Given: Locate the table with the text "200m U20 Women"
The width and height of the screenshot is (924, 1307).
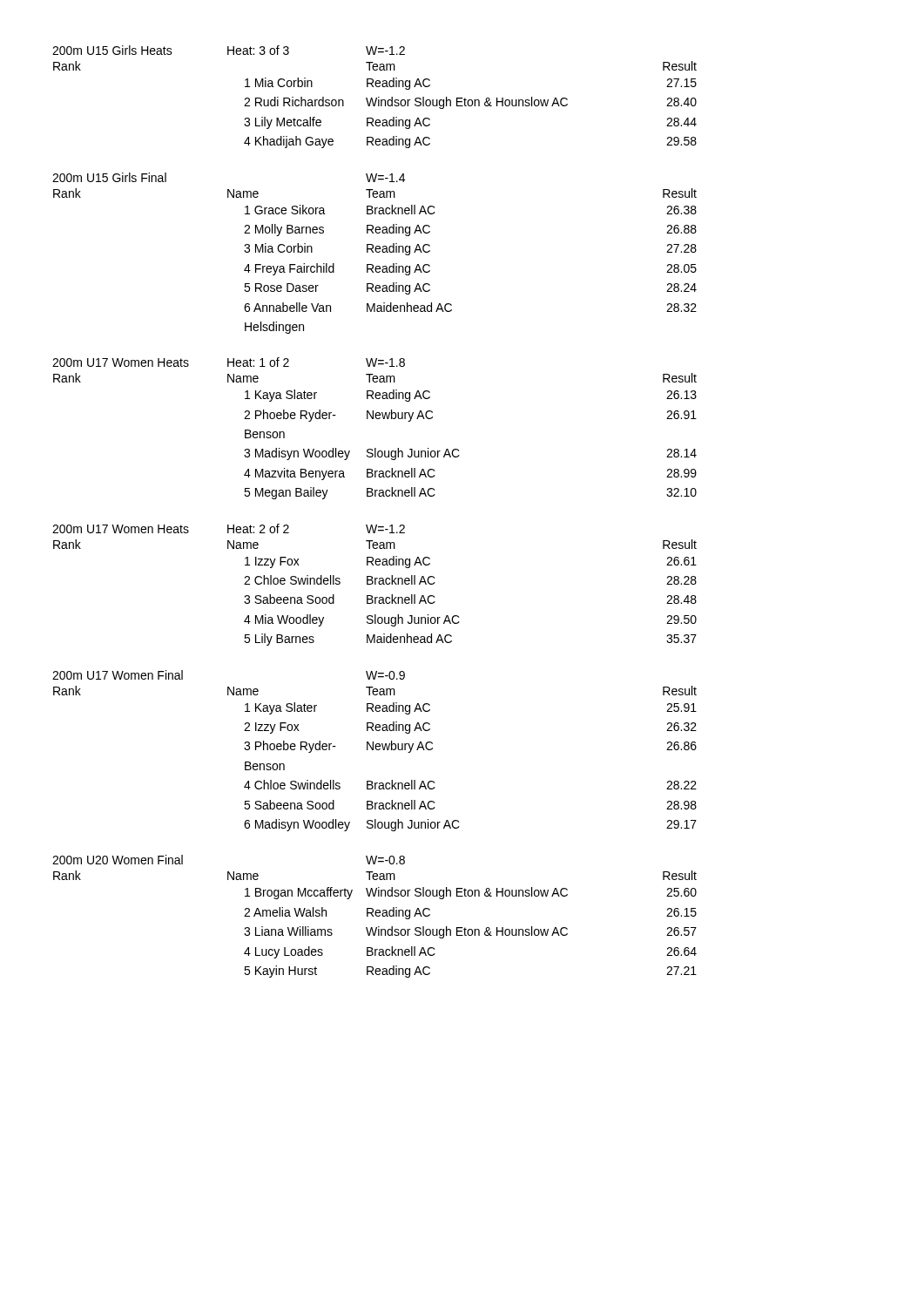Looking at the screenshot, I should [x=462, y=917].
